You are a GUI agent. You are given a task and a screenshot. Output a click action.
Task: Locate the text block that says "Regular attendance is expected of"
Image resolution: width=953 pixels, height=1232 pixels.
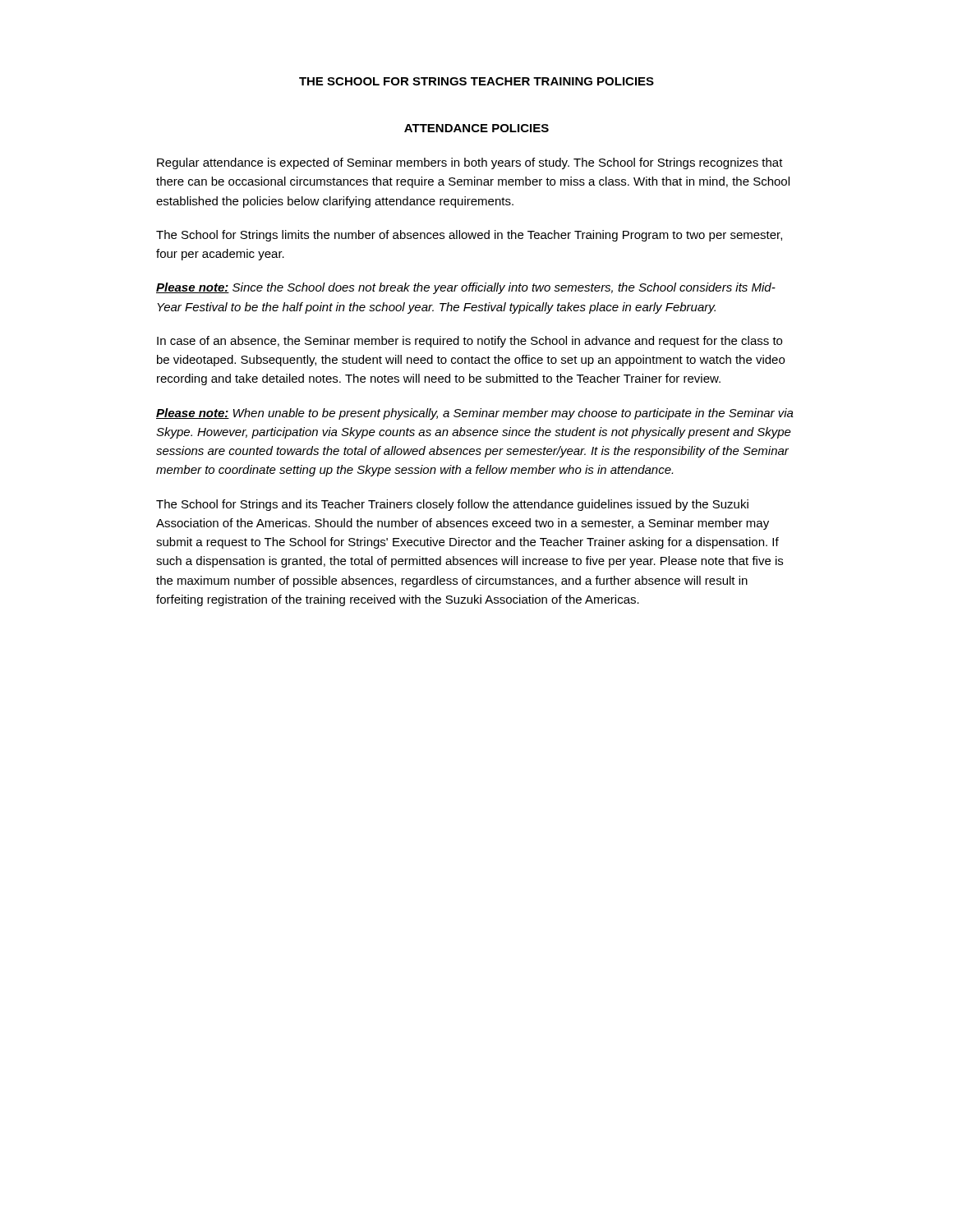tap(473, 181)
